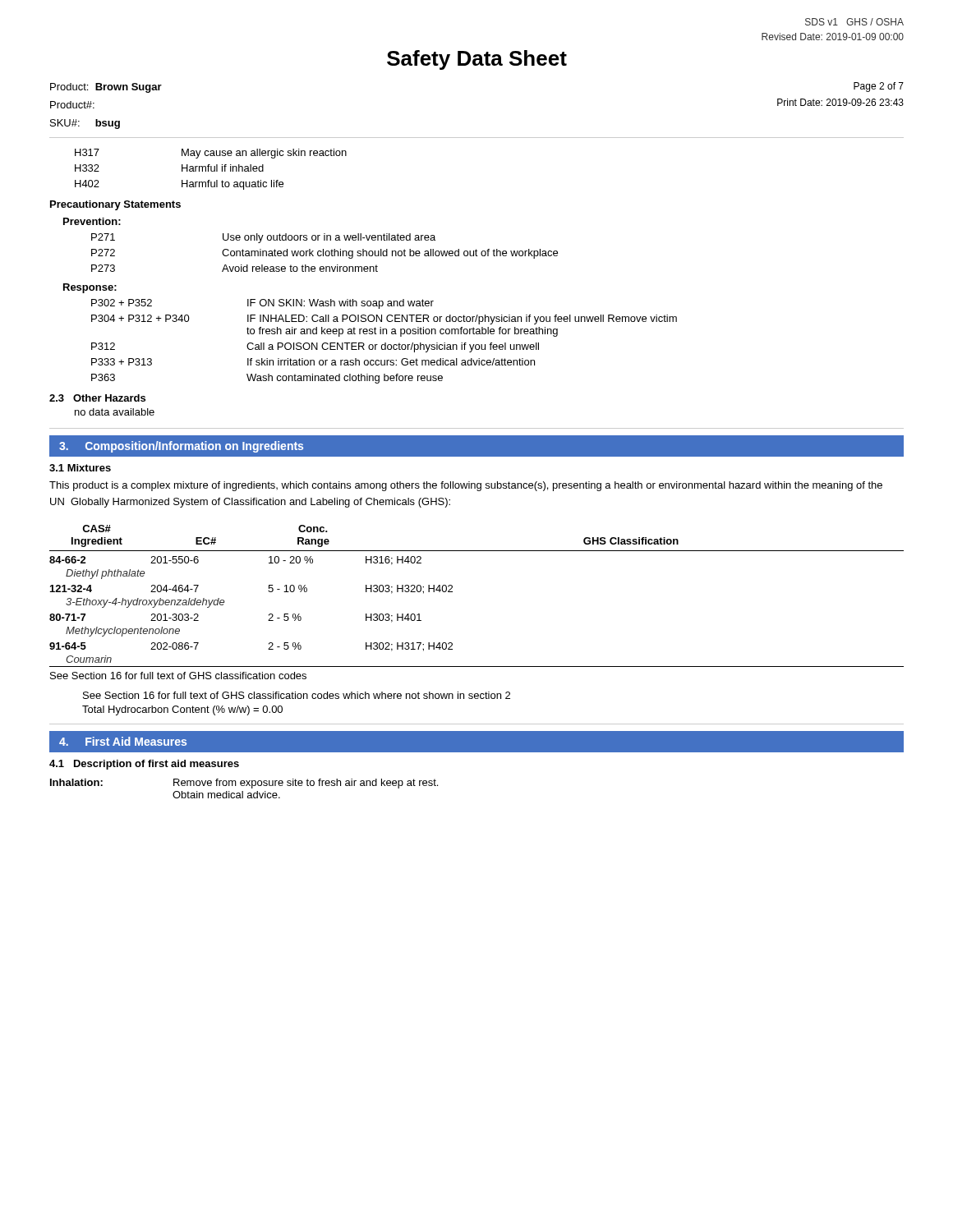This screenshot has height=1232, width=953.
Task: Click on the text starting "no data available"
Action: click(x=114, y=412)
